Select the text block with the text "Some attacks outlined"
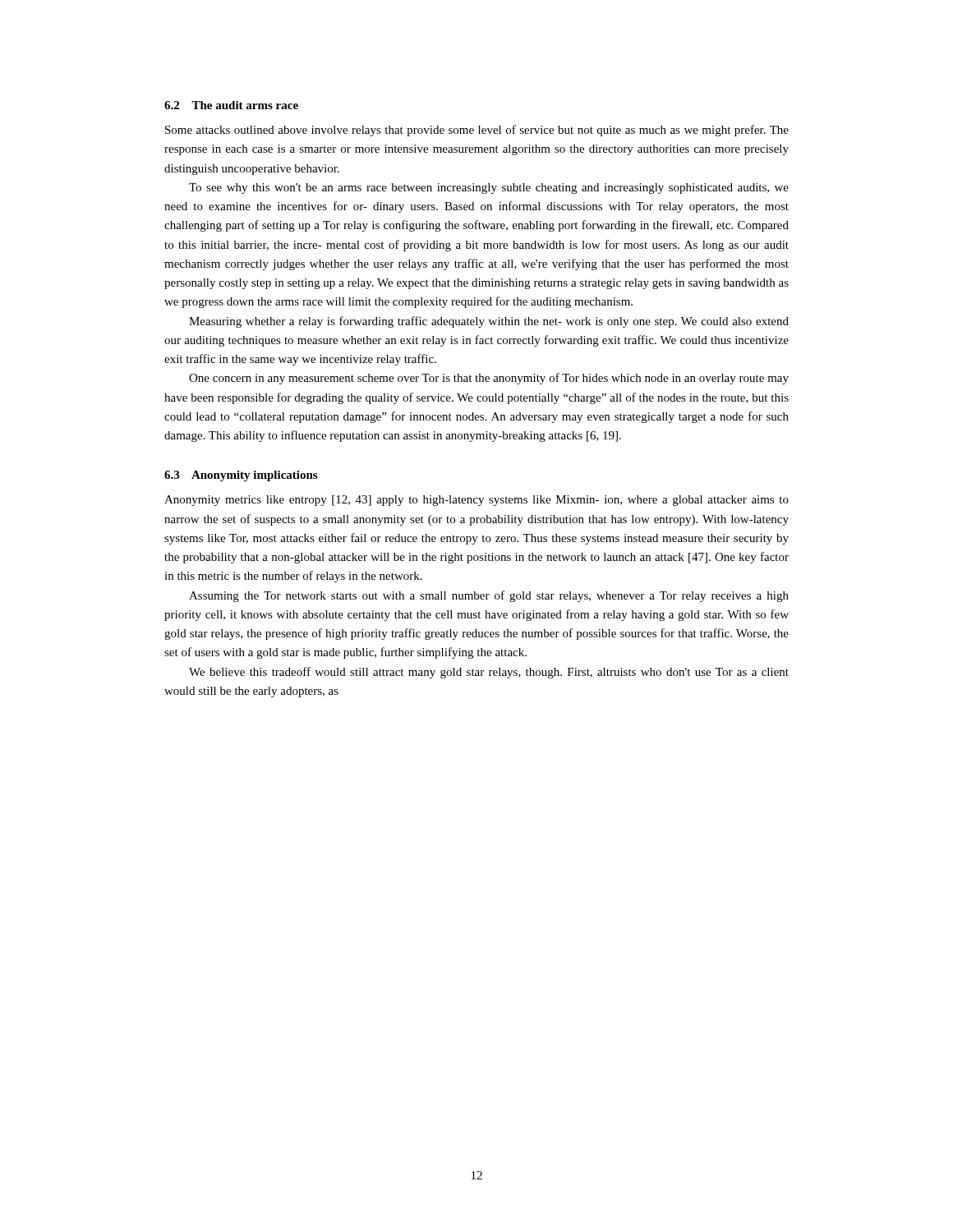953x1232 pixels. 476,149
